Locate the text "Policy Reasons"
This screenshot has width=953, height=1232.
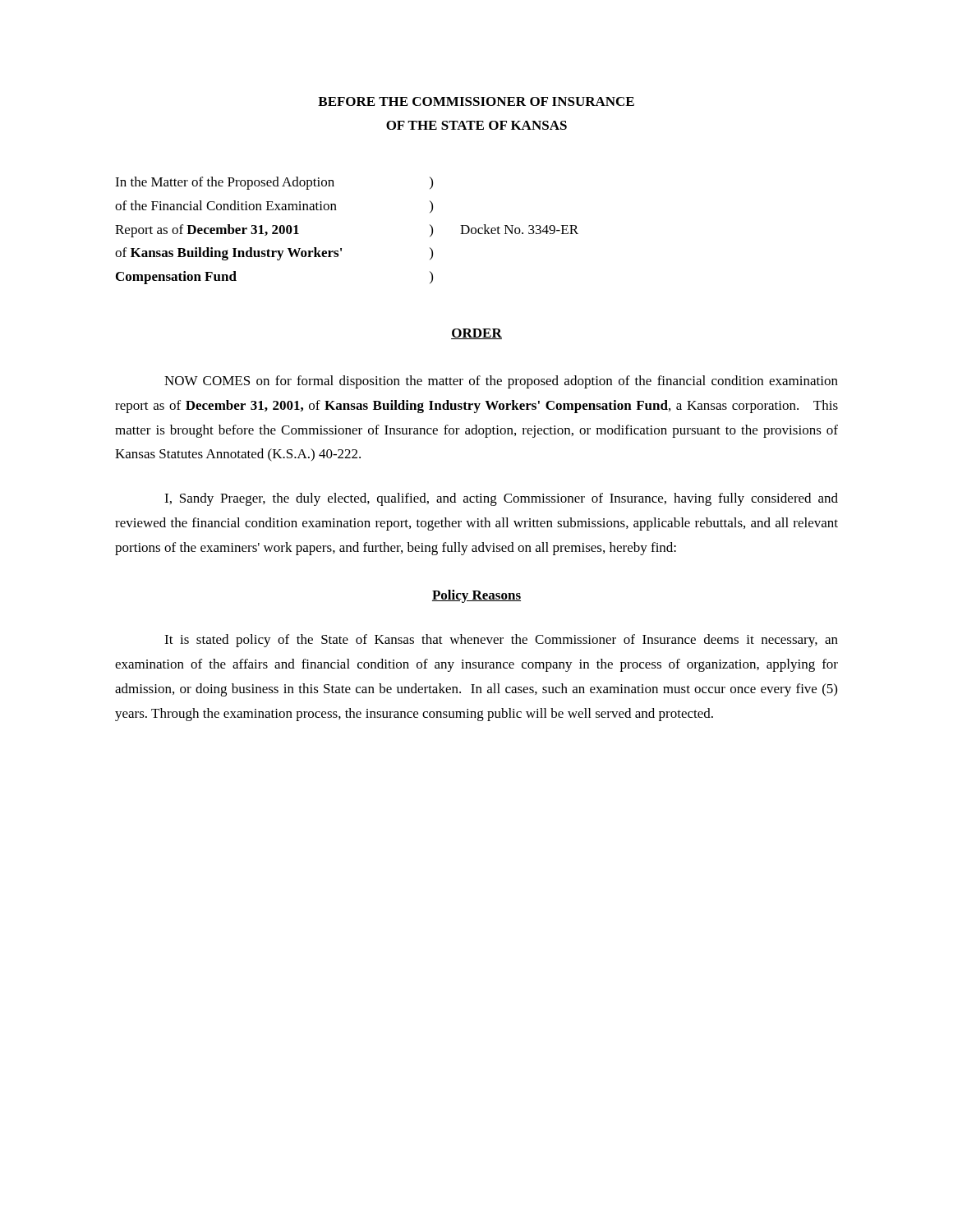pos(476,595)
